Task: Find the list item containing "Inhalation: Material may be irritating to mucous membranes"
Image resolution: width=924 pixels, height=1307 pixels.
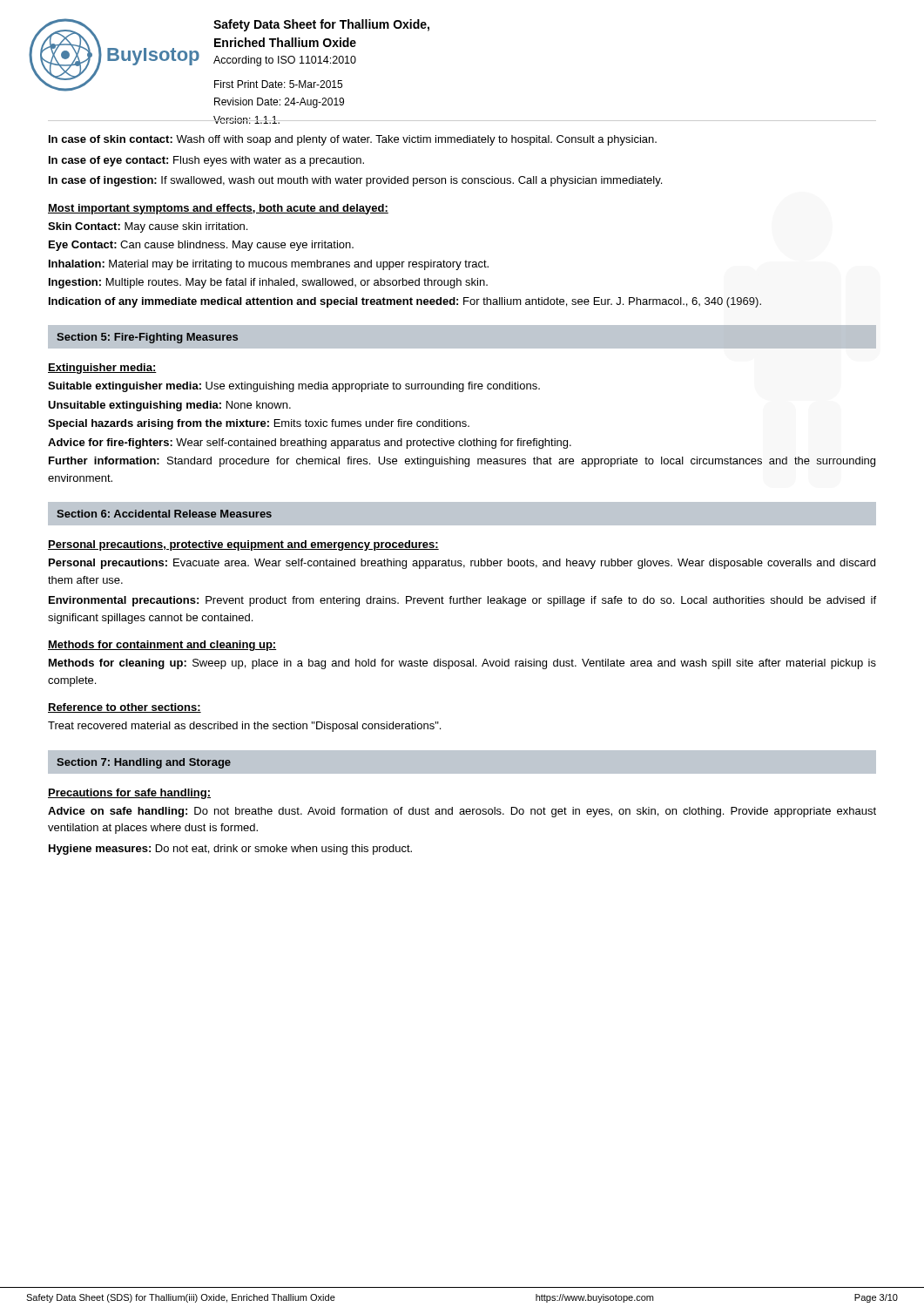Action: click(269, 263)
